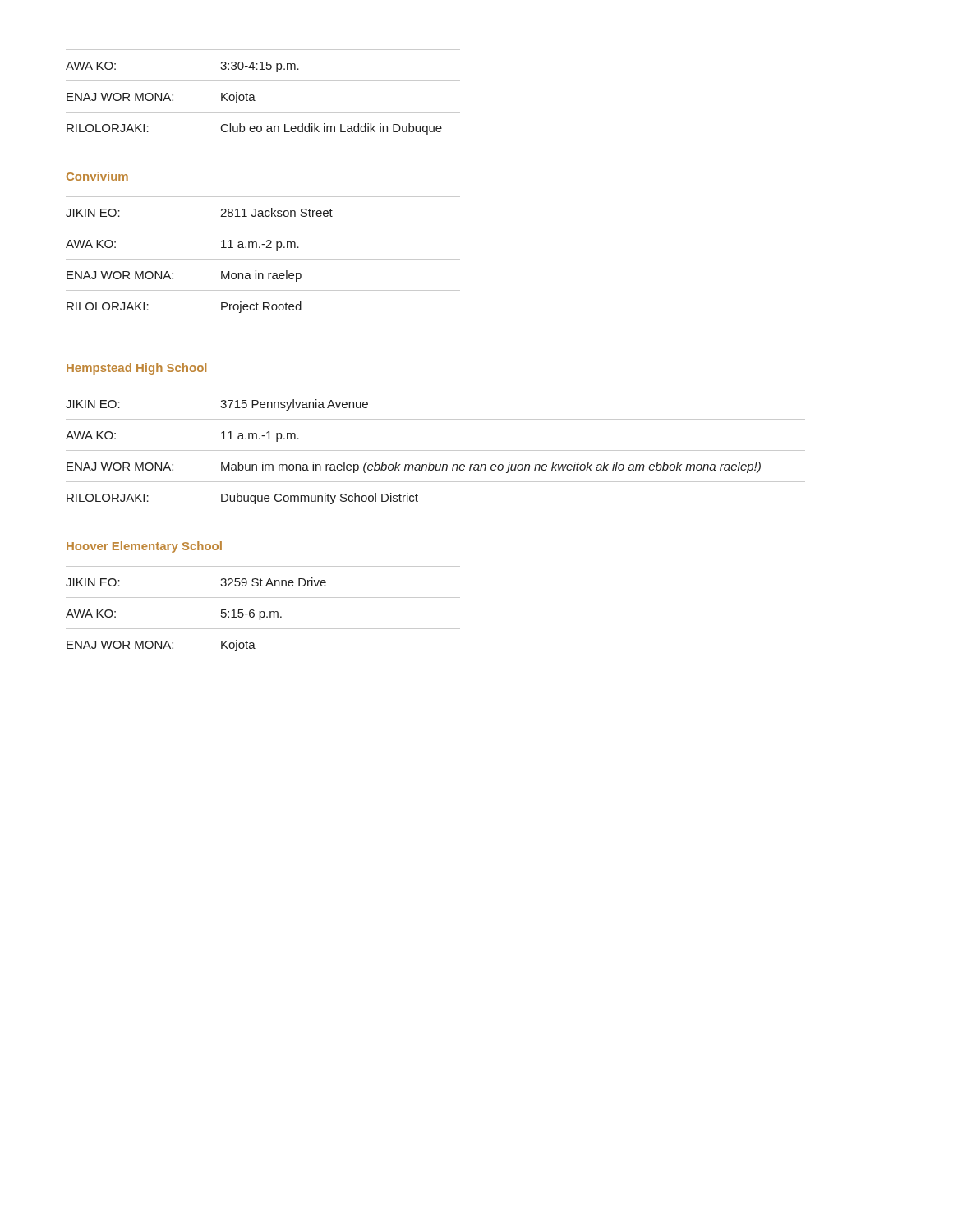Click on the section header with the text "Hempstead High School"

click(x=137, y=368)
